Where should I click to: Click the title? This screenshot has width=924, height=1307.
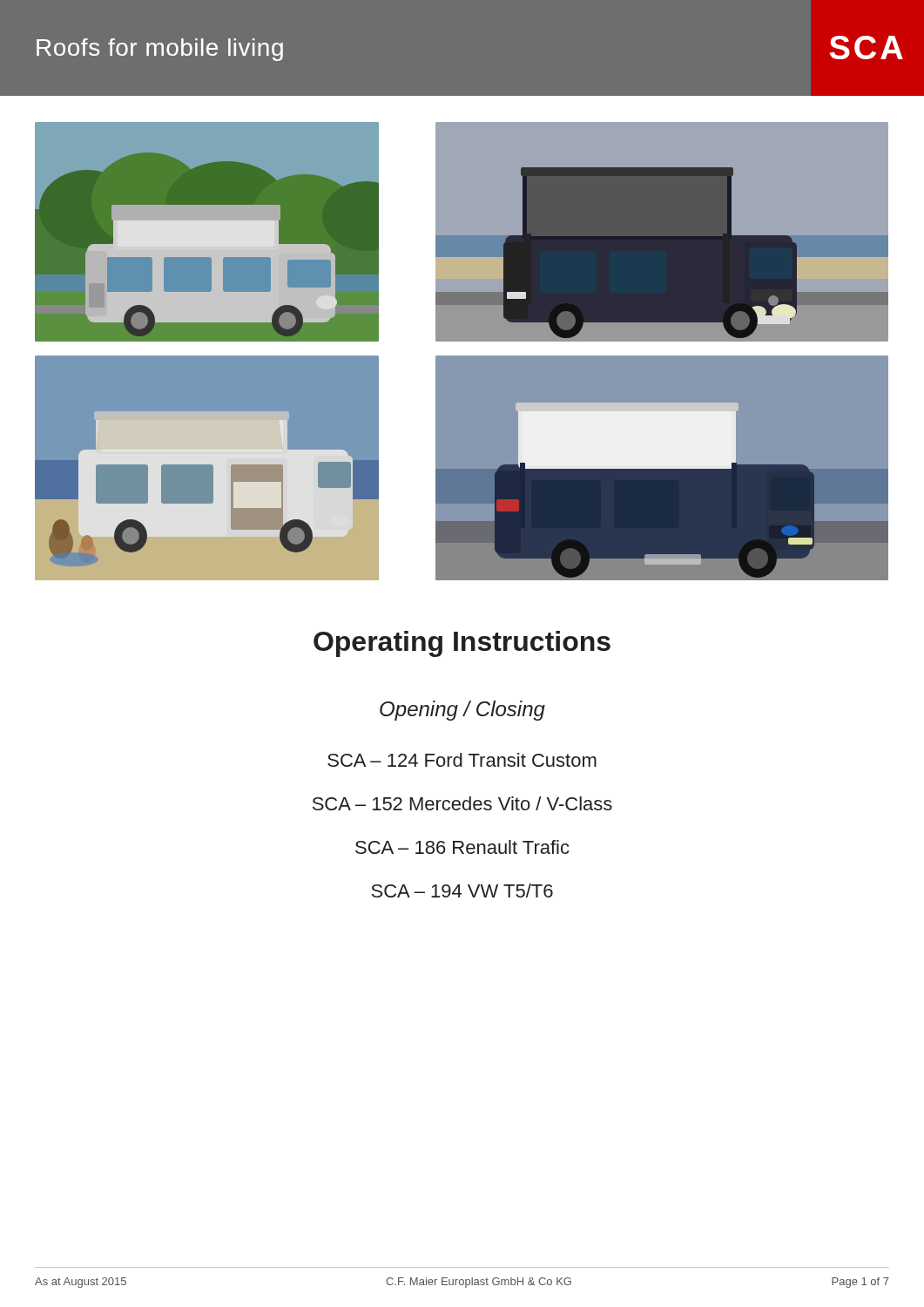pos(462,641)
